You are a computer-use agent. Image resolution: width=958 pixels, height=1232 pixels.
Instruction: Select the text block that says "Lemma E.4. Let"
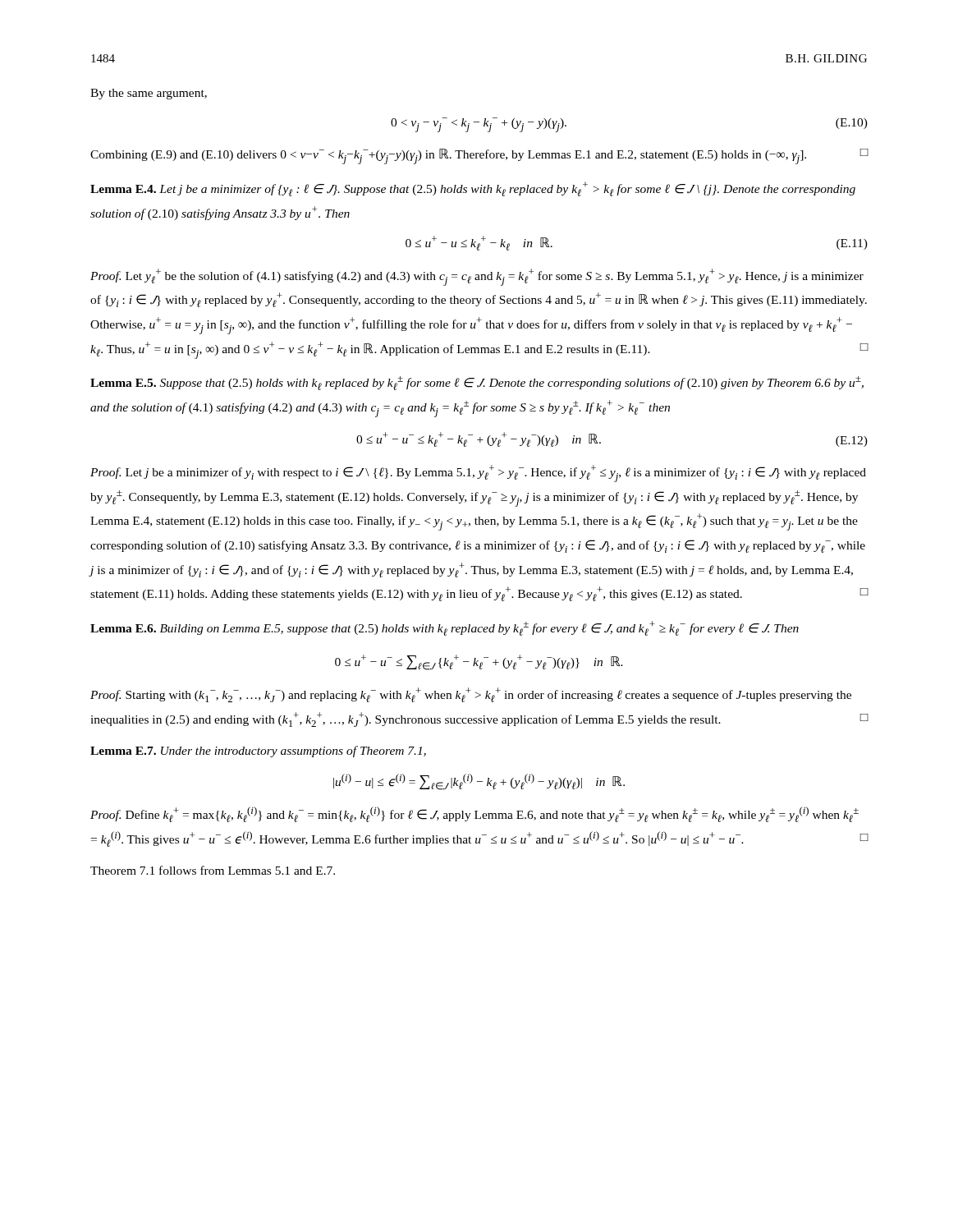point(473,199)
